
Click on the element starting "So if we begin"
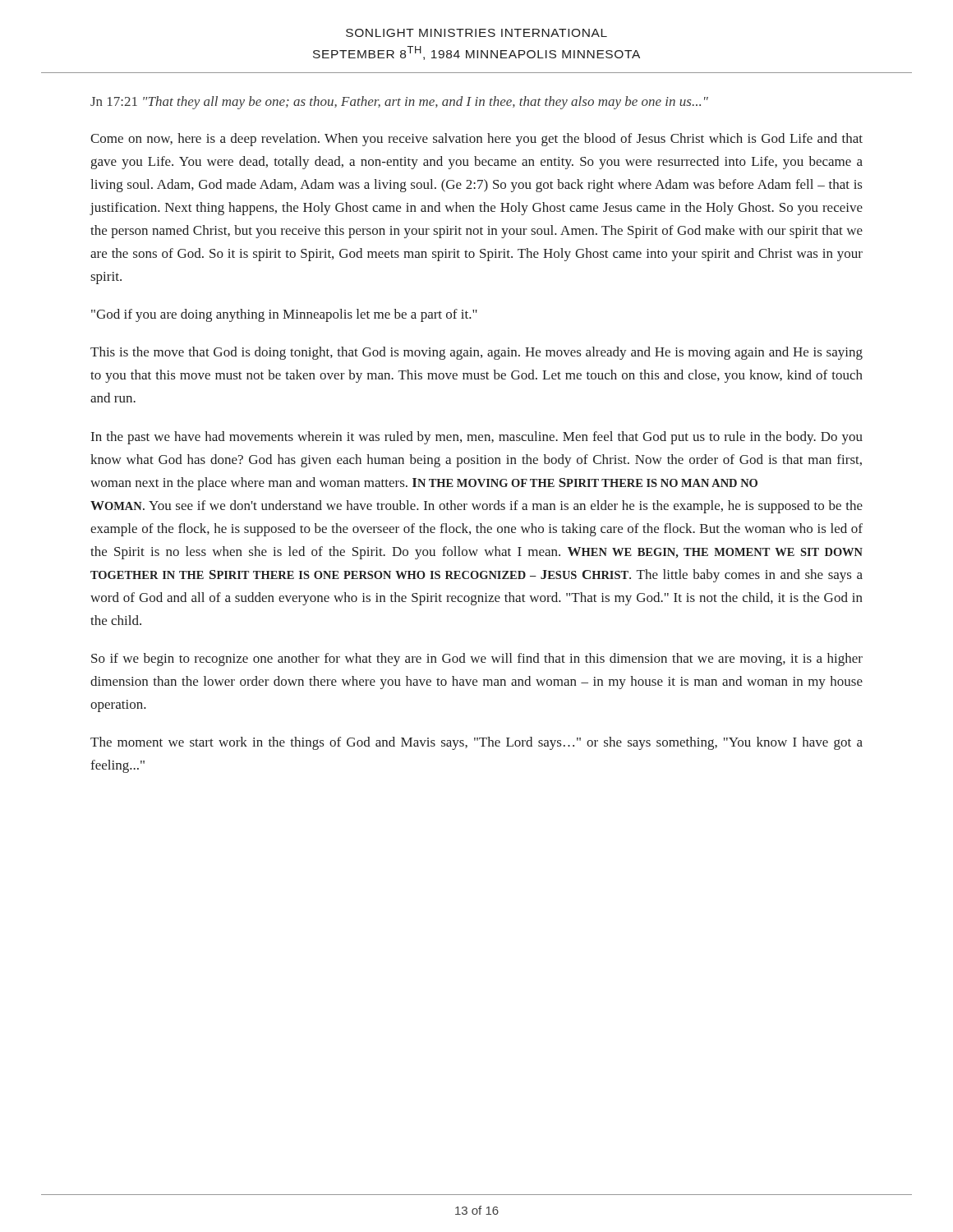[476, 681]
